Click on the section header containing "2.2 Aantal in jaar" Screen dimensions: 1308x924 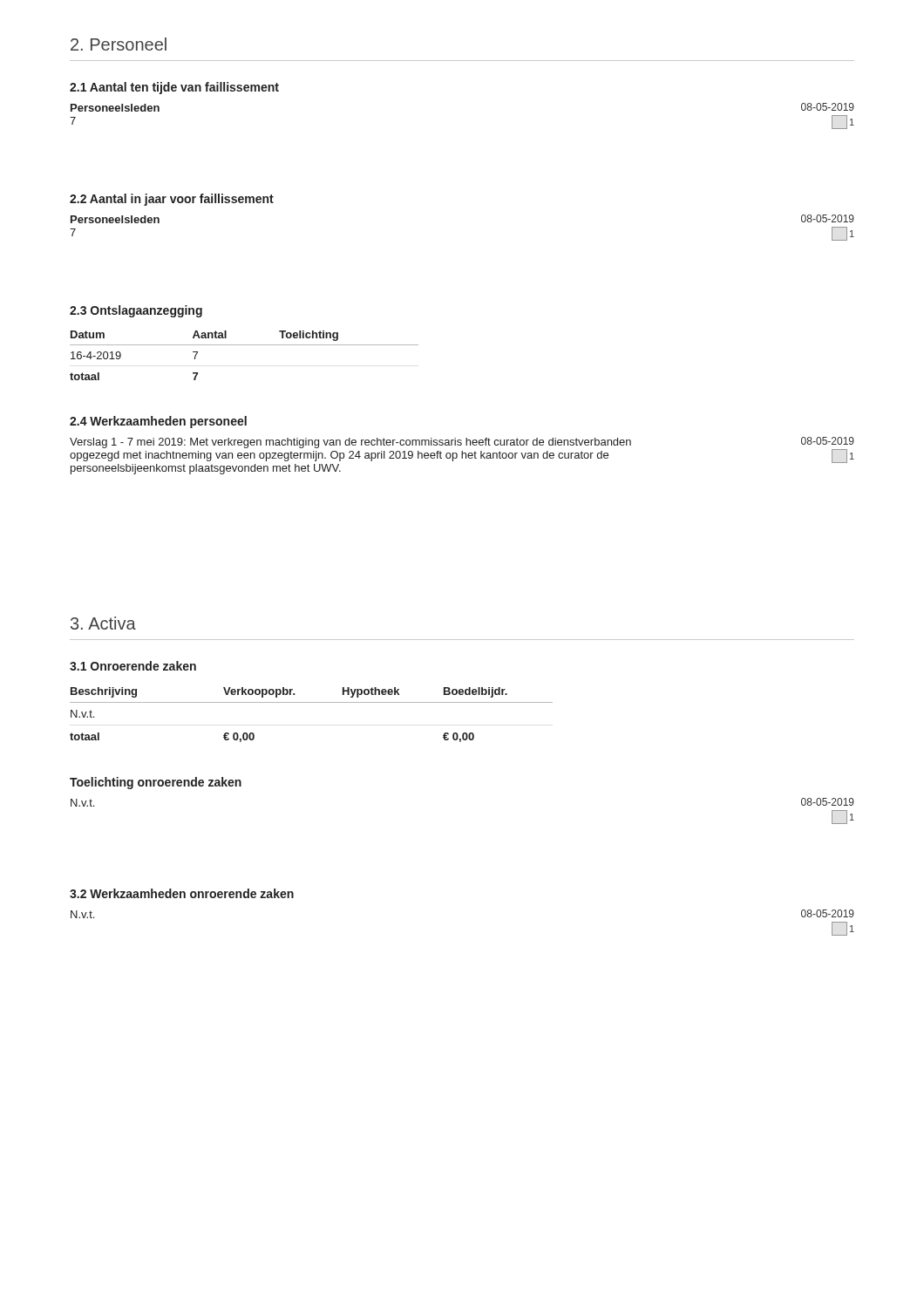(x=172, y=200)
